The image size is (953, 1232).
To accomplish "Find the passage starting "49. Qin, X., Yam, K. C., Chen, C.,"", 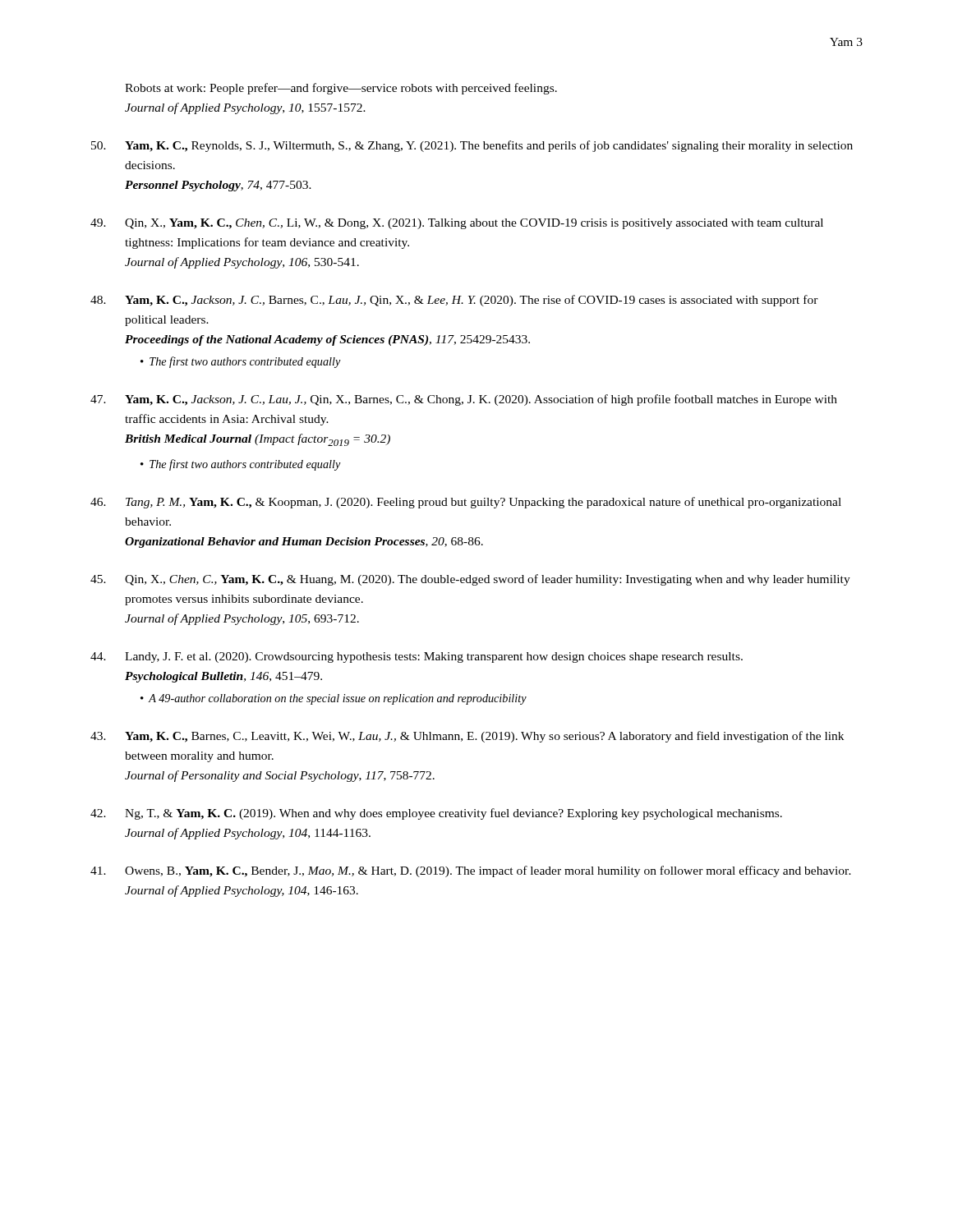I will tap(457, 224).
